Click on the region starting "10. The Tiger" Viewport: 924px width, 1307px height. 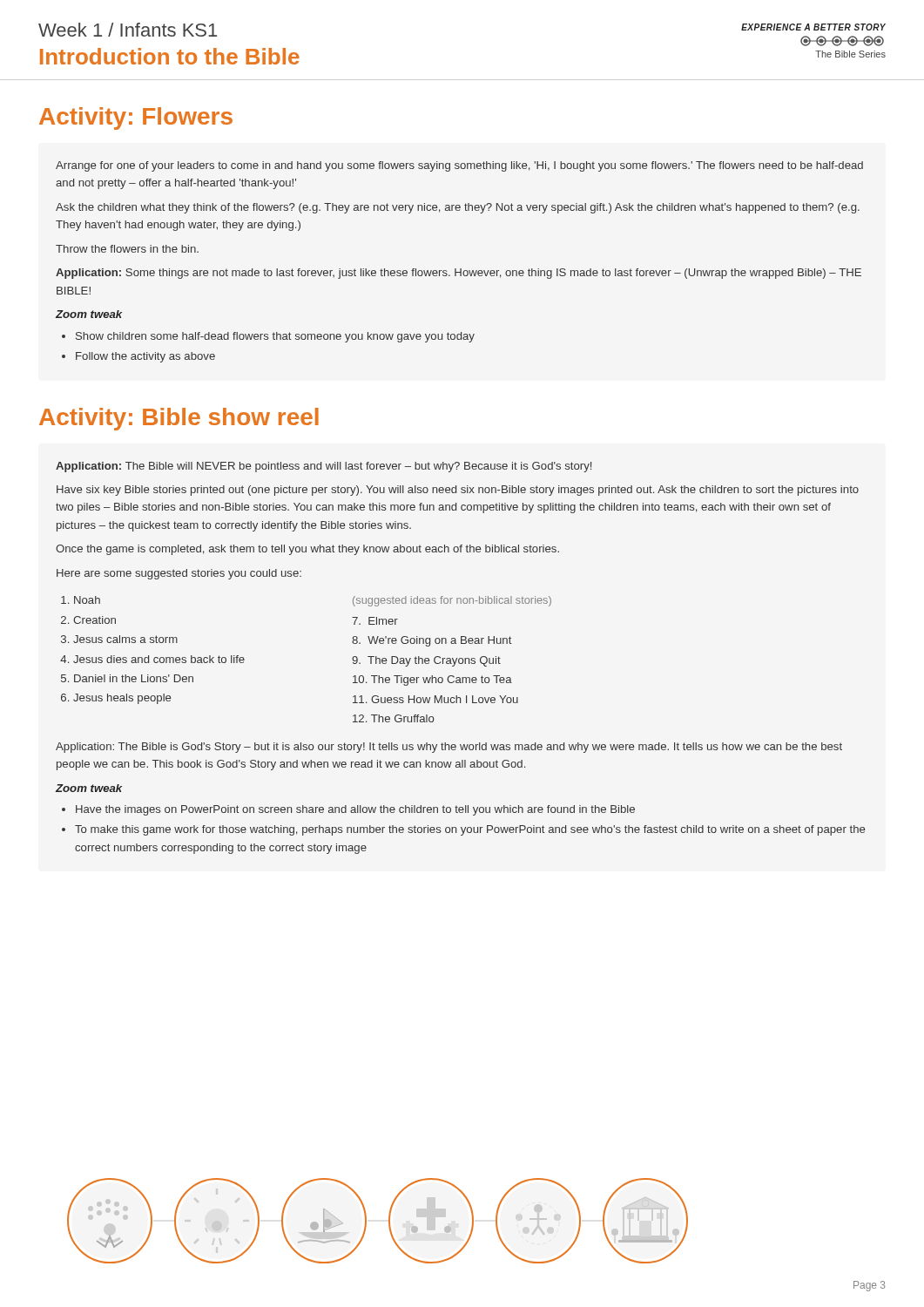[x=432, y=680]
